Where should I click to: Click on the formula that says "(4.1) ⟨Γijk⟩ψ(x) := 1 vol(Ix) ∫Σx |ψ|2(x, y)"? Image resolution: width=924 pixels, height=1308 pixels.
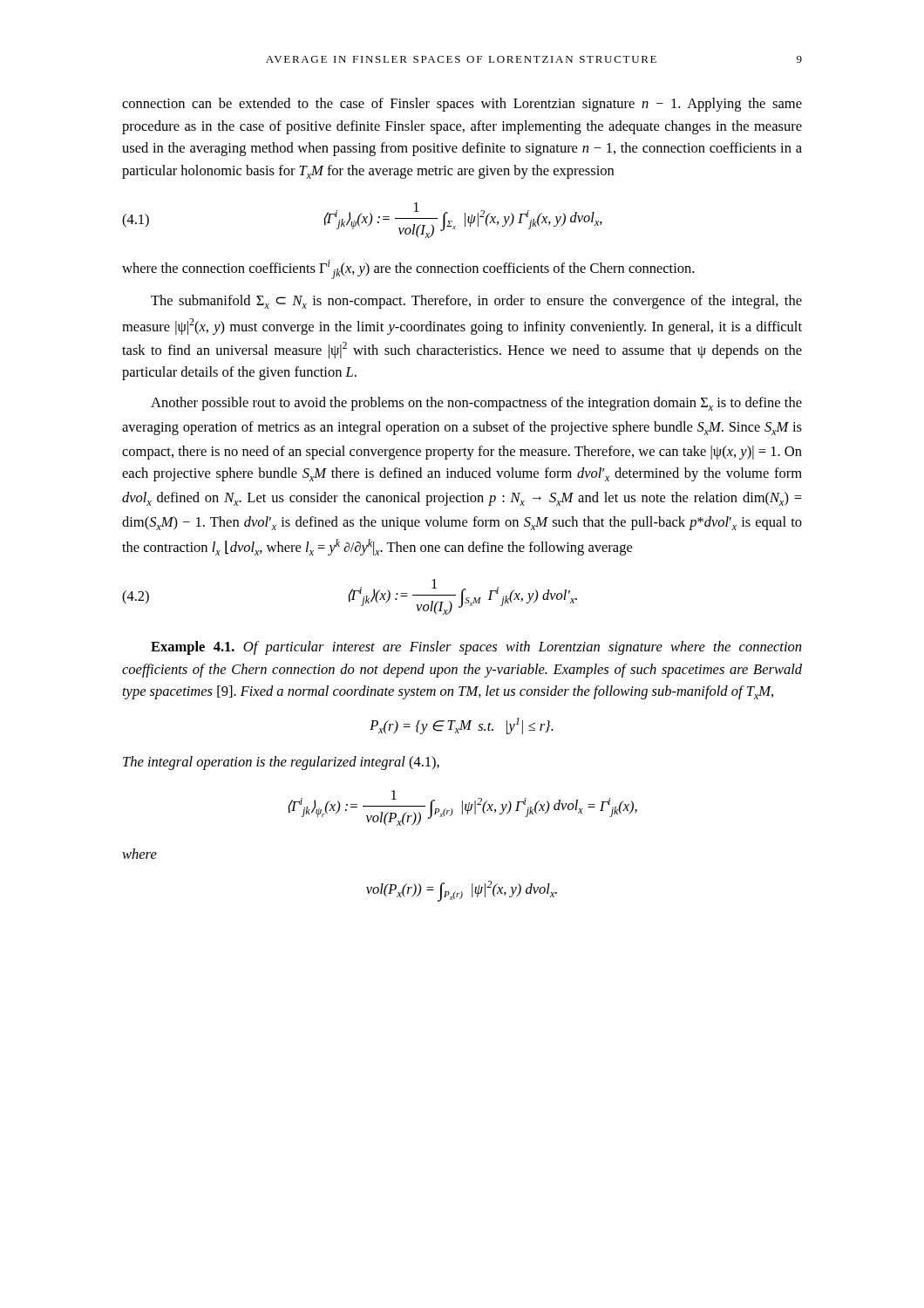tap(431, 219)
